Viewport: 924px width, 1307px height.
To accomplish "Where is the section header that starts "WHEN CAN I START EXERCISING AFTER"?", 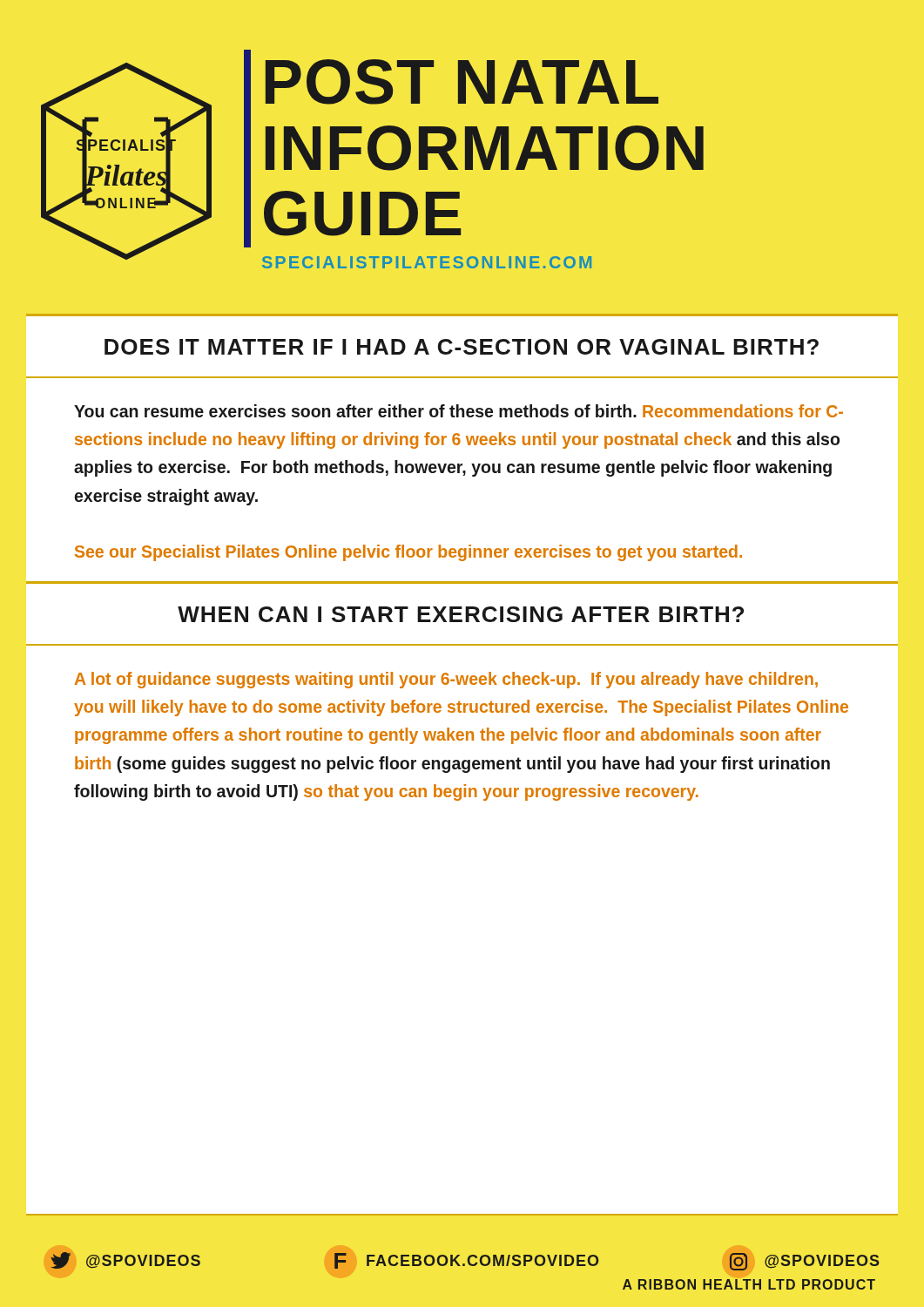I will pos(462,614).
